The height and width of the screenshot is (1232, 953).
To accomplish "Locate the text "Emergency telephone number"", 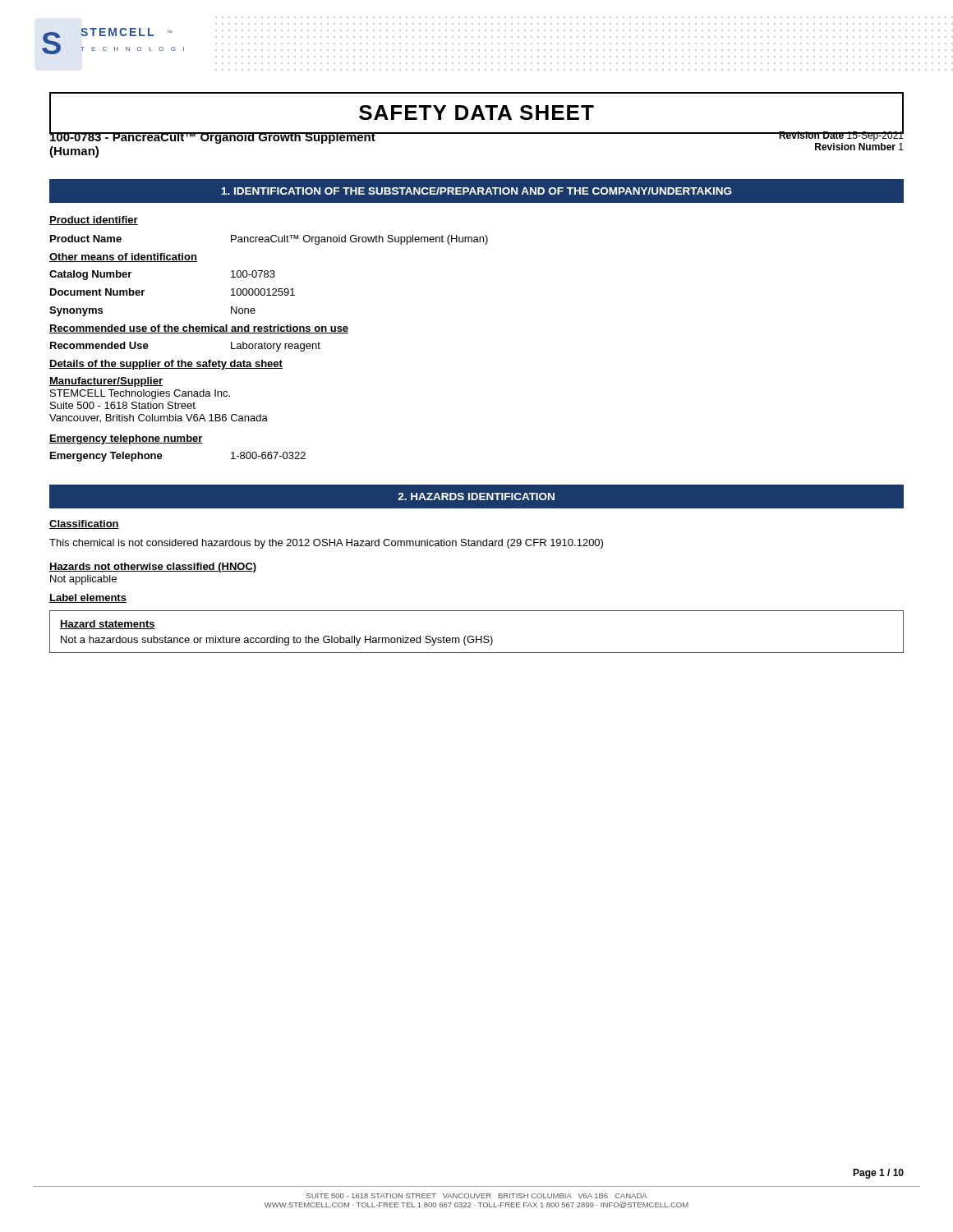I will [126, 438].
